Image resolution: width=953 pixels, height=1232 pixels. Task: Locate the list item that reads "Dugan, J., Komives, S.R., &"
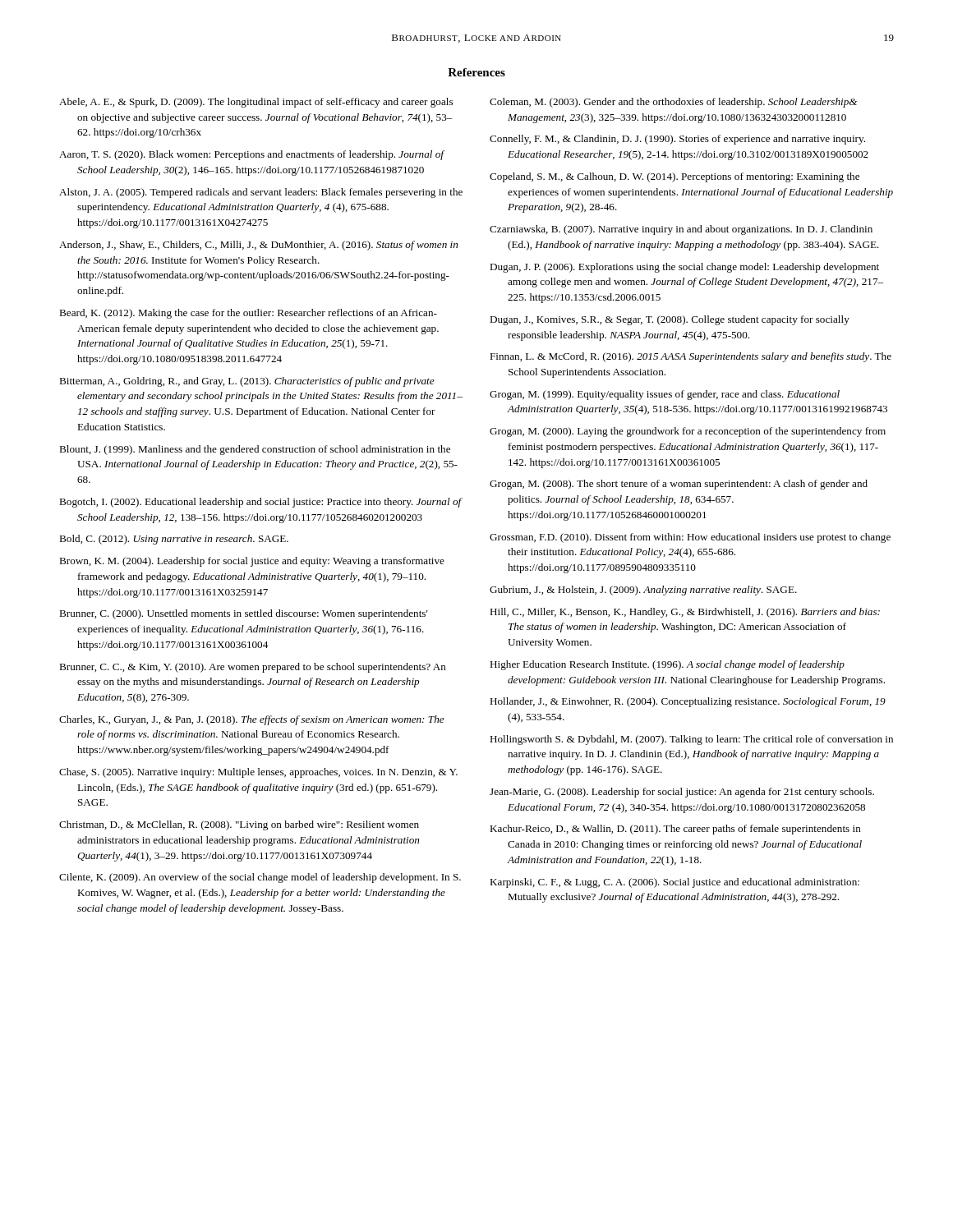tap(669, 327)
